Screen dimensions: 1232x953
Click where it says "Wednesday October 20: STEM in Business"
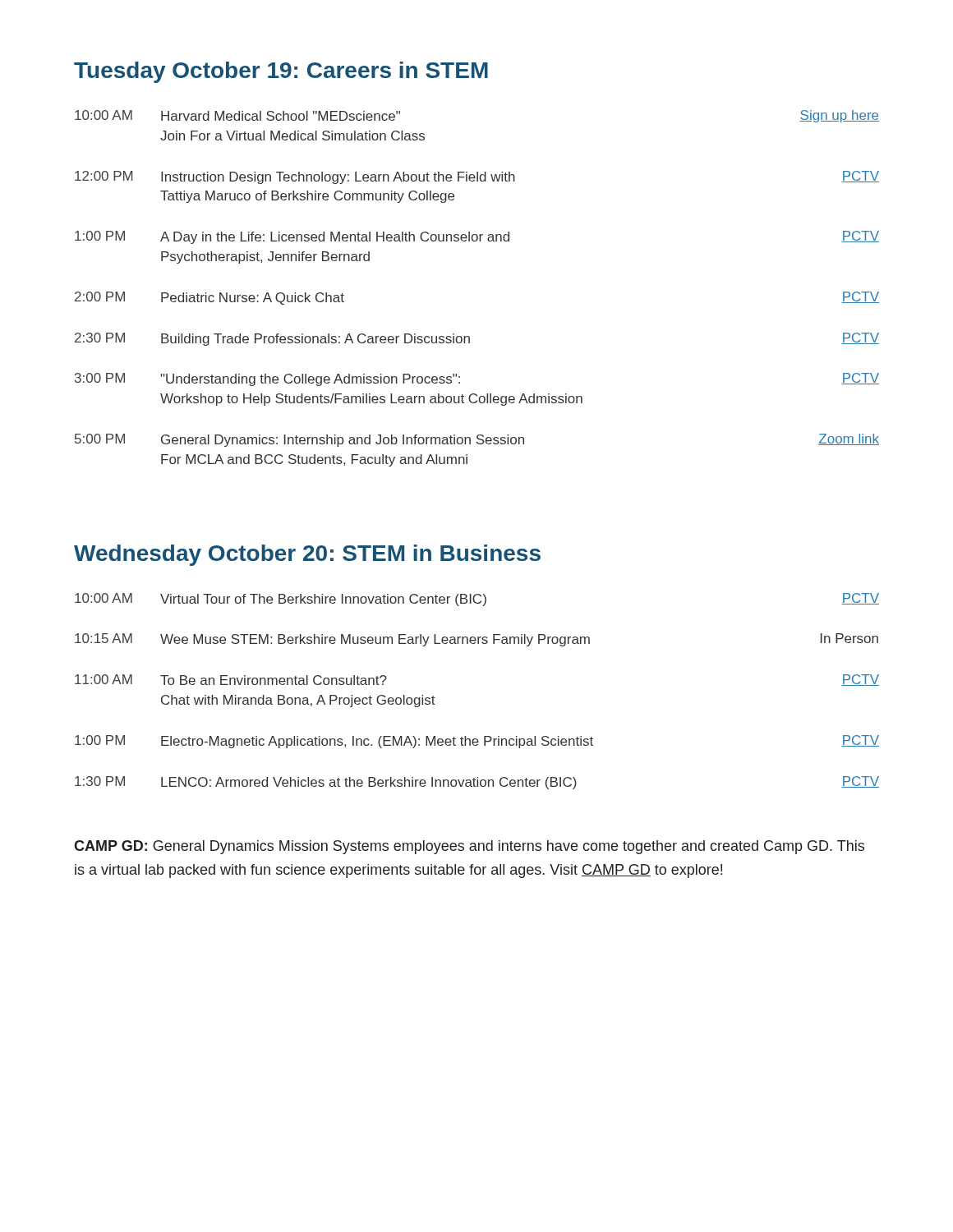point(308,553)
